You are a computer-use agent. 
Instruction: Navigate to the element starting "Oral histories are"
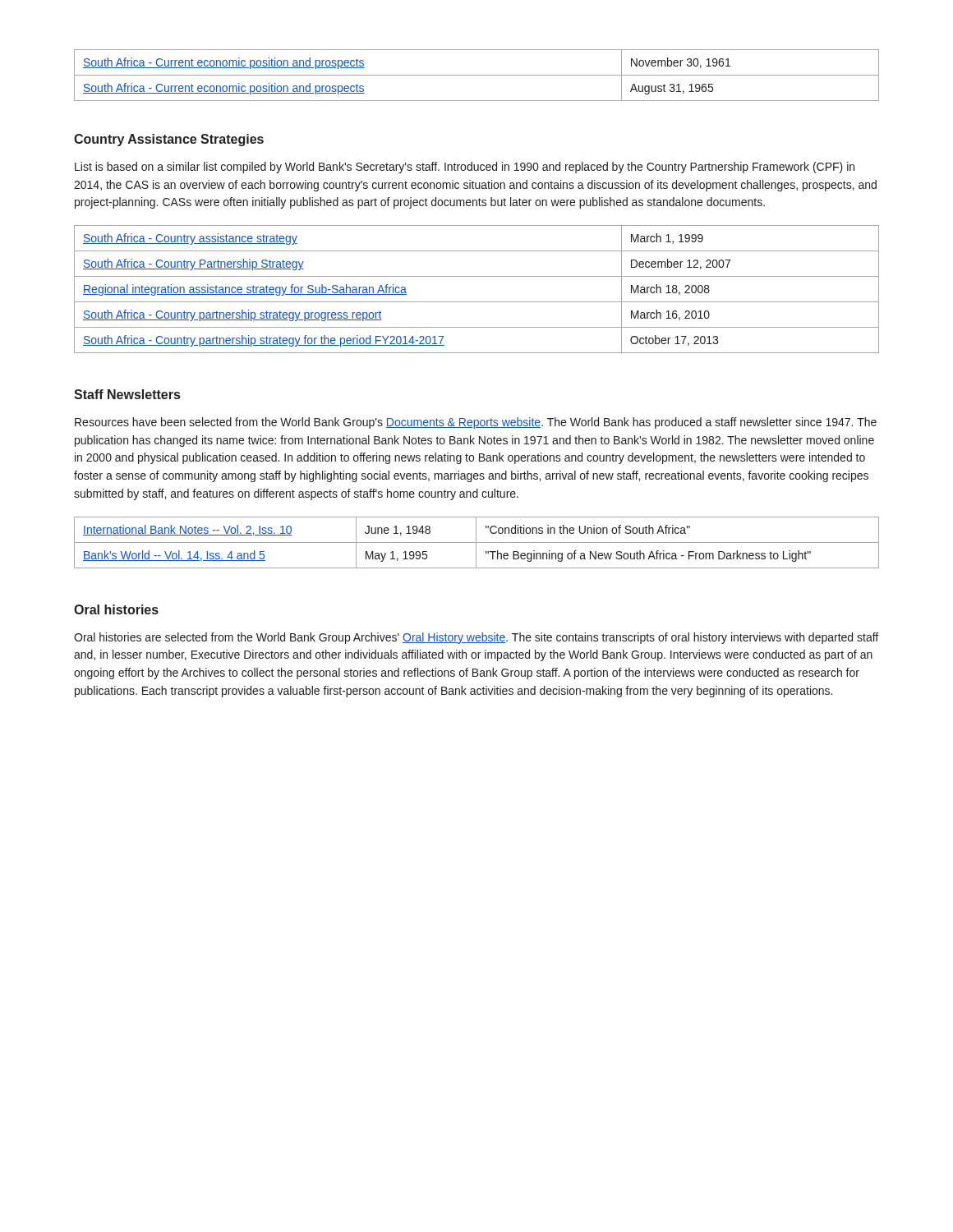click(476, 664)
